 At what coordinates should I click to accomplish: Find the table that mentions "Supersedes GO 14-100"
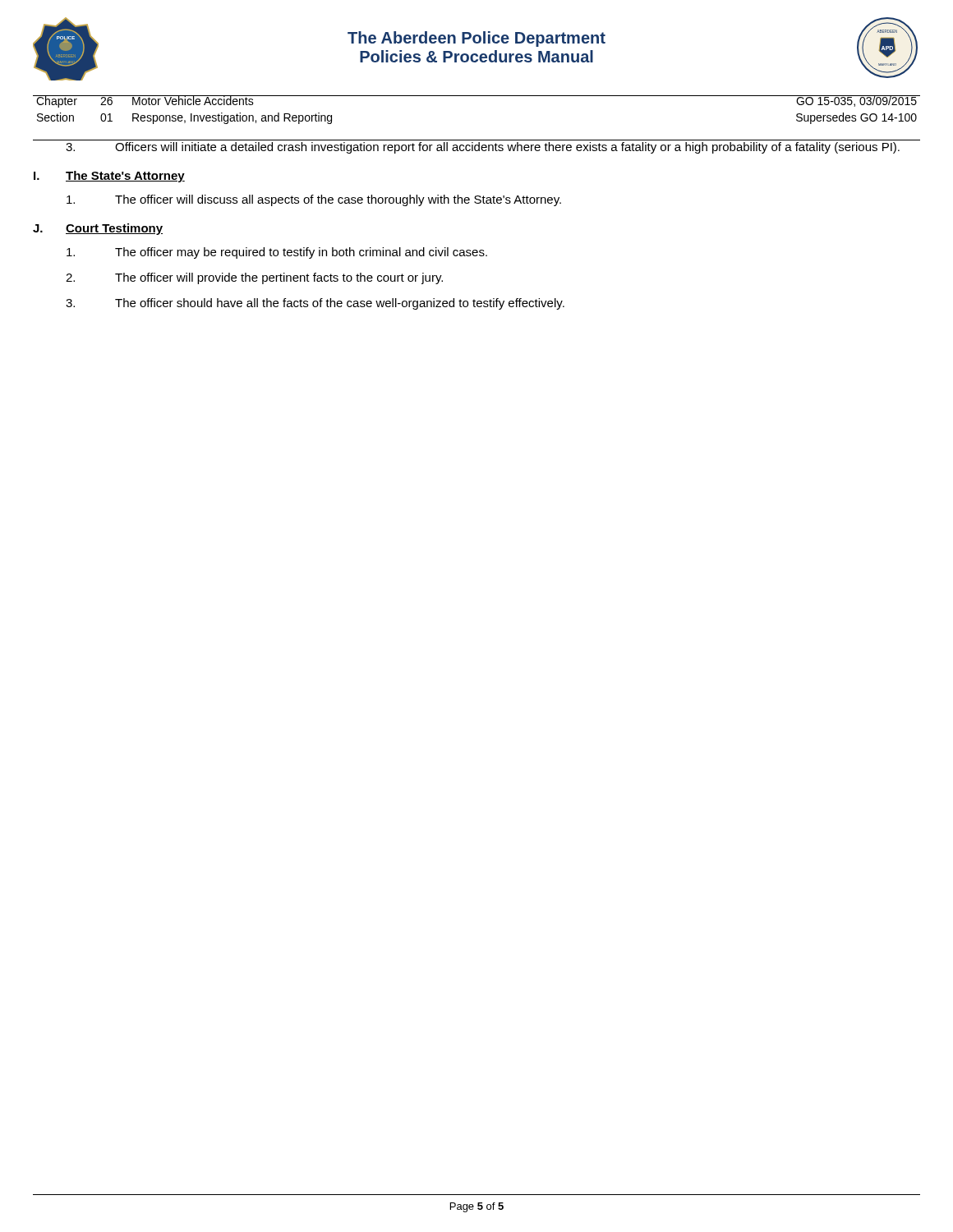tap(476, 109)
